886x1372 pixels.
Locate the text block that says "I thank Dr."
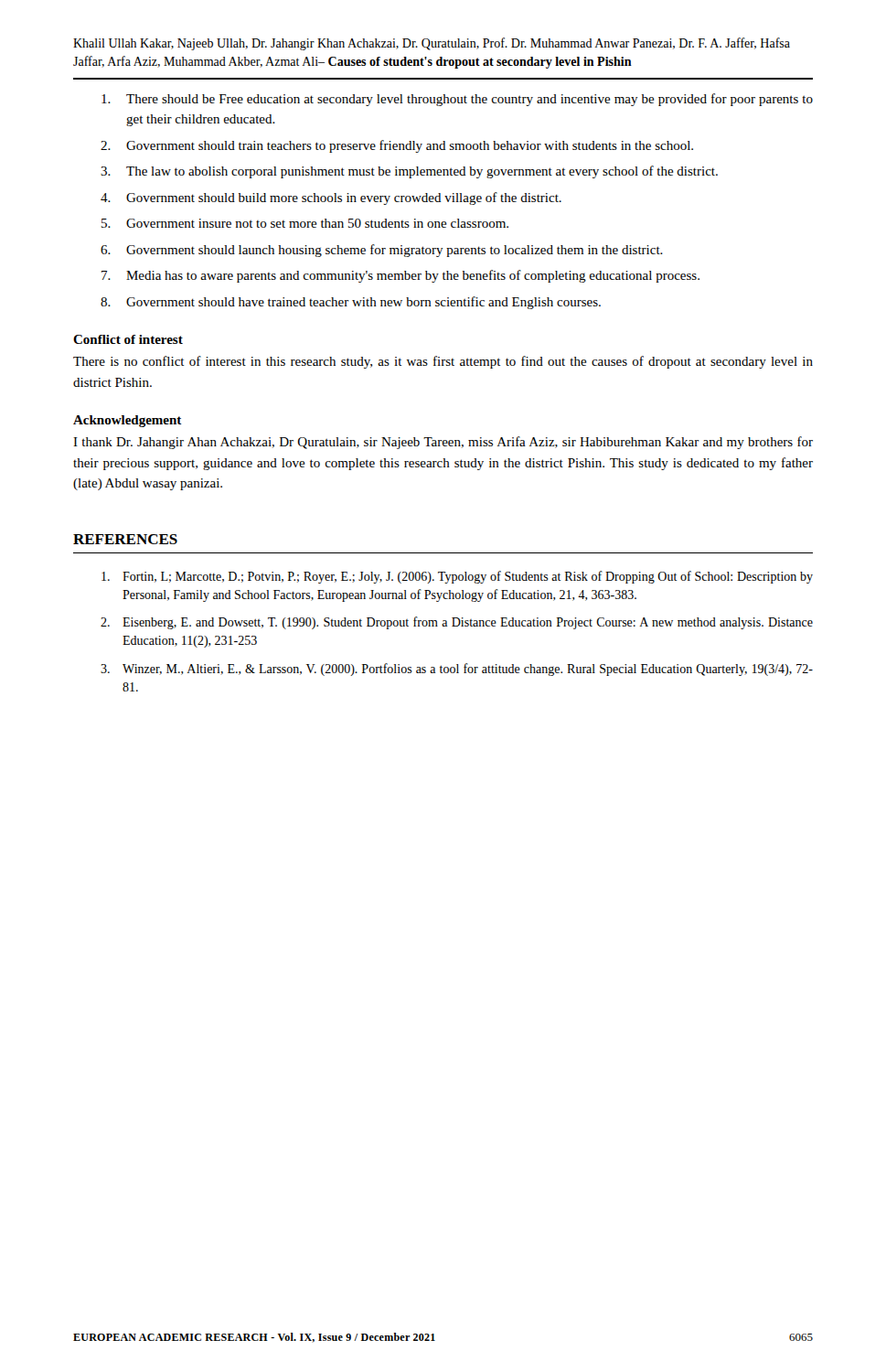point(443,462)
